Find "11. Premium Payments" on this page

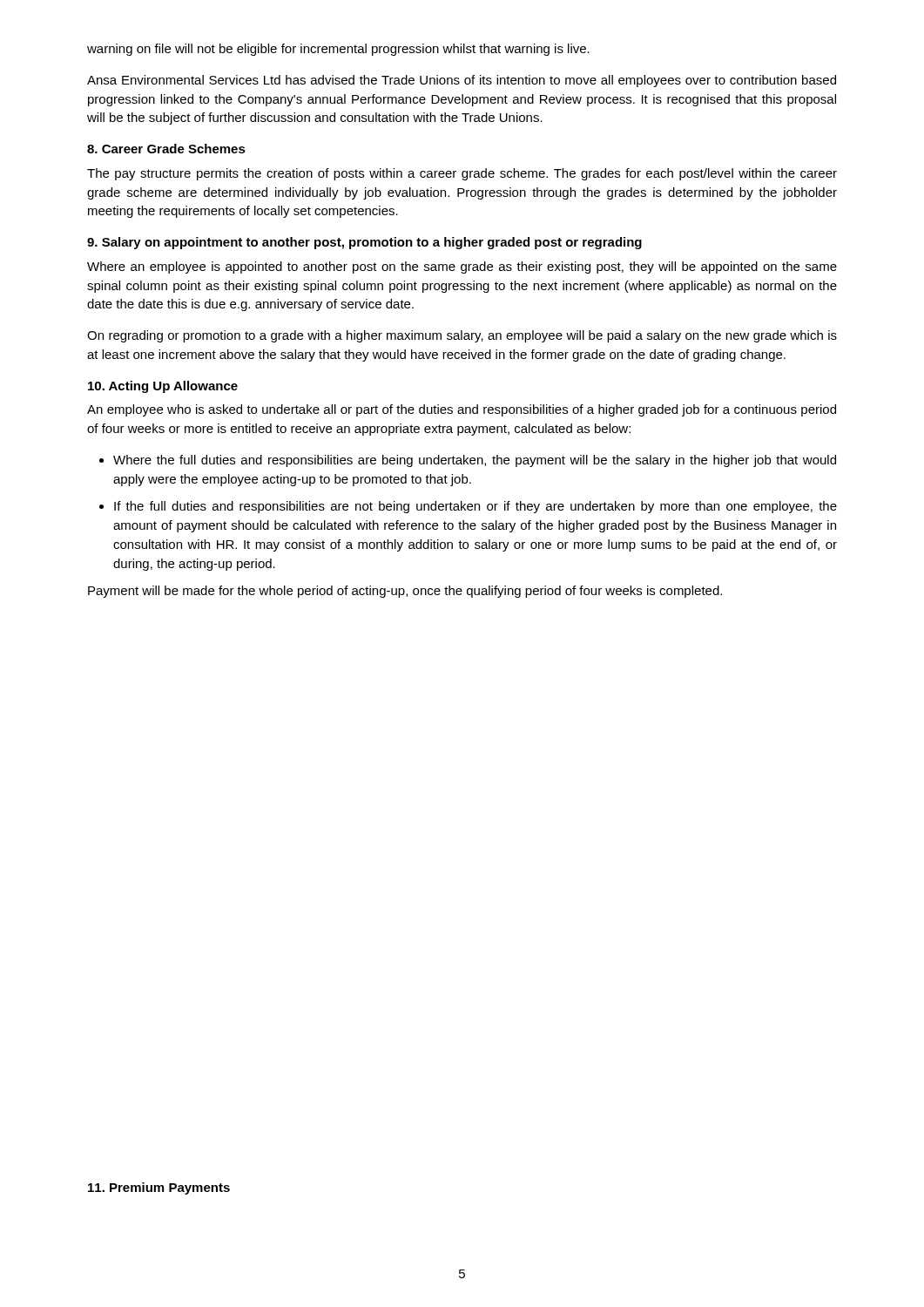tap(159, 1188)
